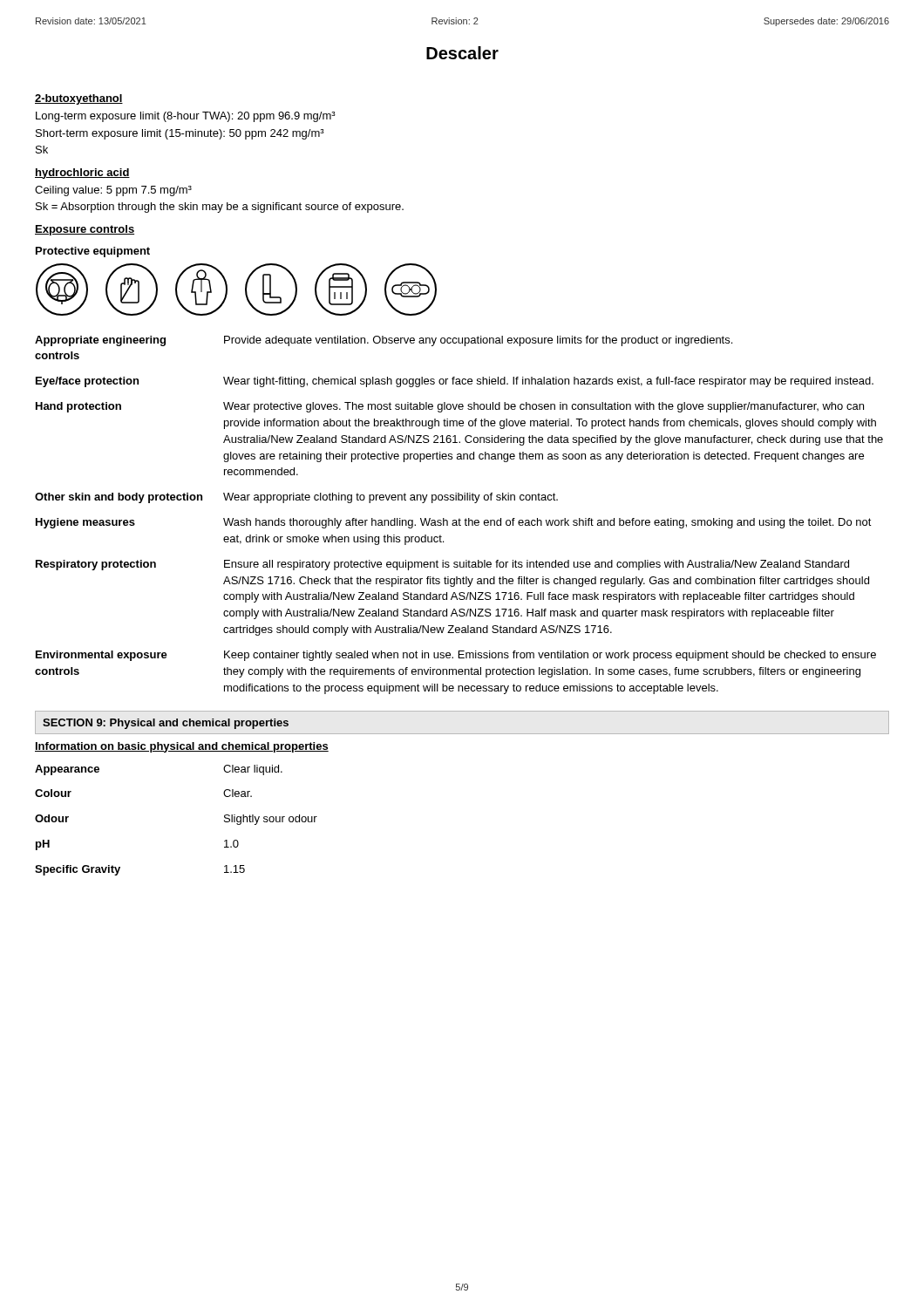Select the text block starting "Long-term exposure limit"
The height and width of the screenshot is (1308, 924).
point(185,133)
